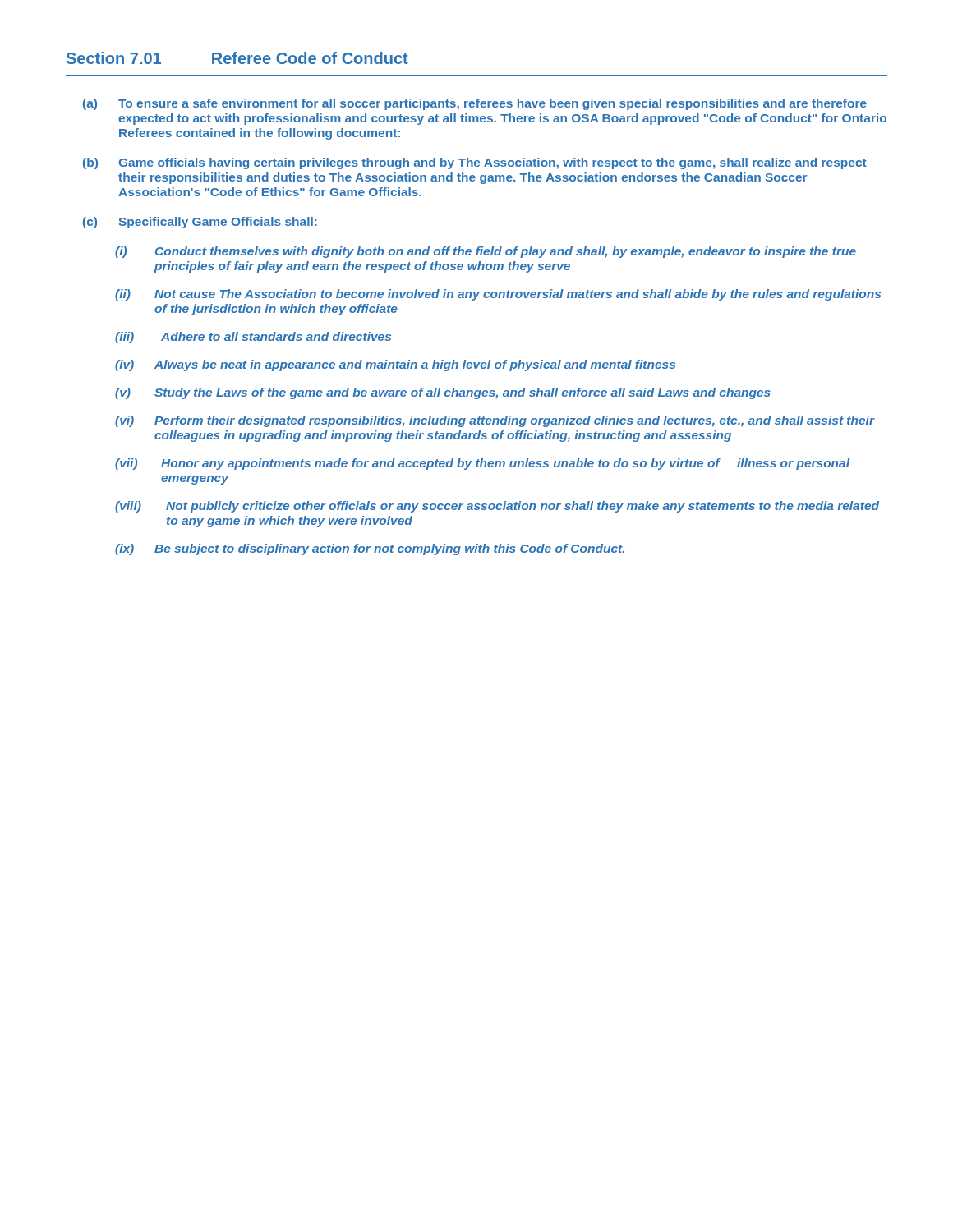Find the region starting "(vi) Perform their designated responsibilities,"
The width and height of the screenshot is (953, 1232).
[x=501, y=428]
